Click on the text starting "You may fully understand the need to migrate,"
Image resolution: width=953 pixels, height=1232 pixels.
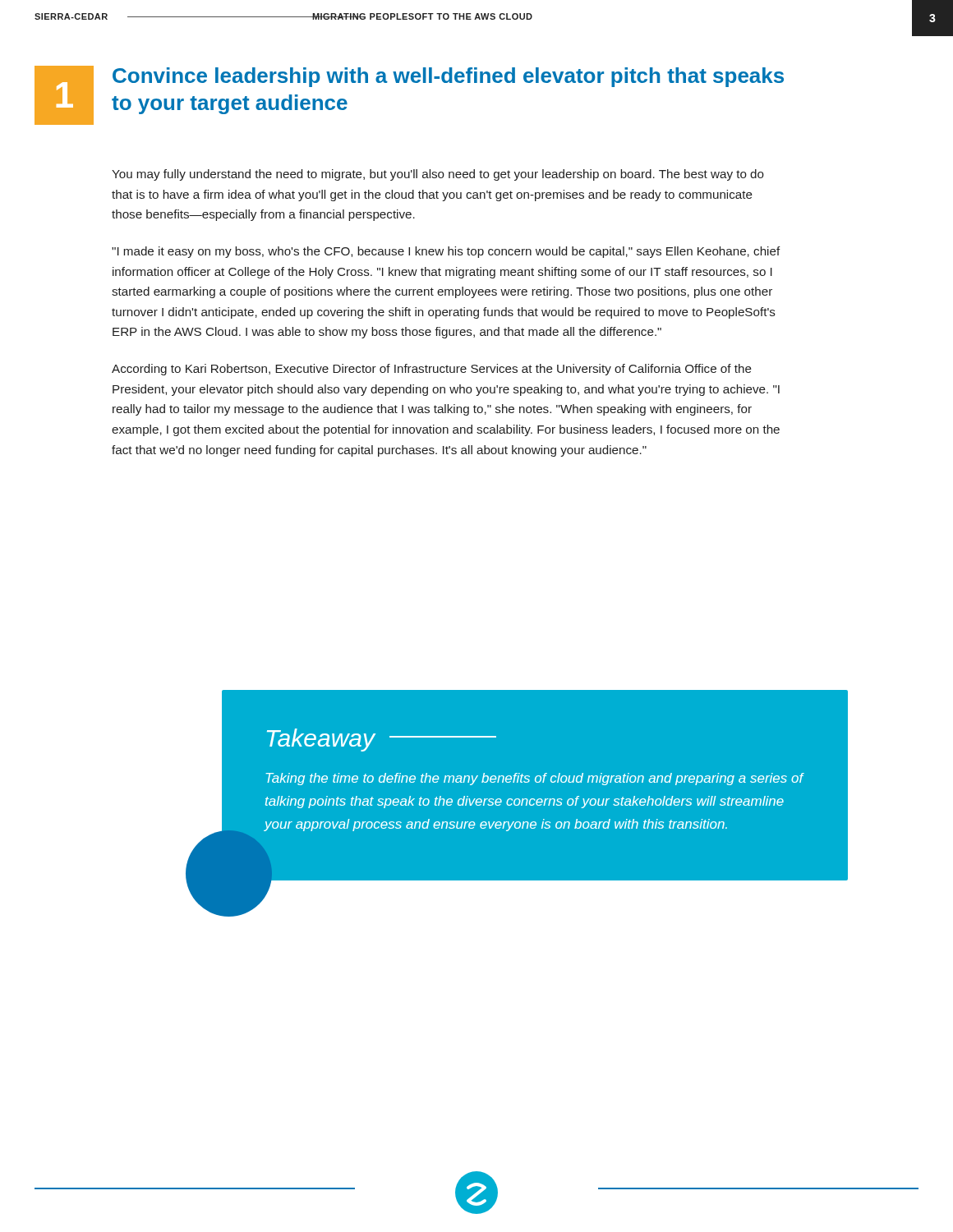[438, 194]
